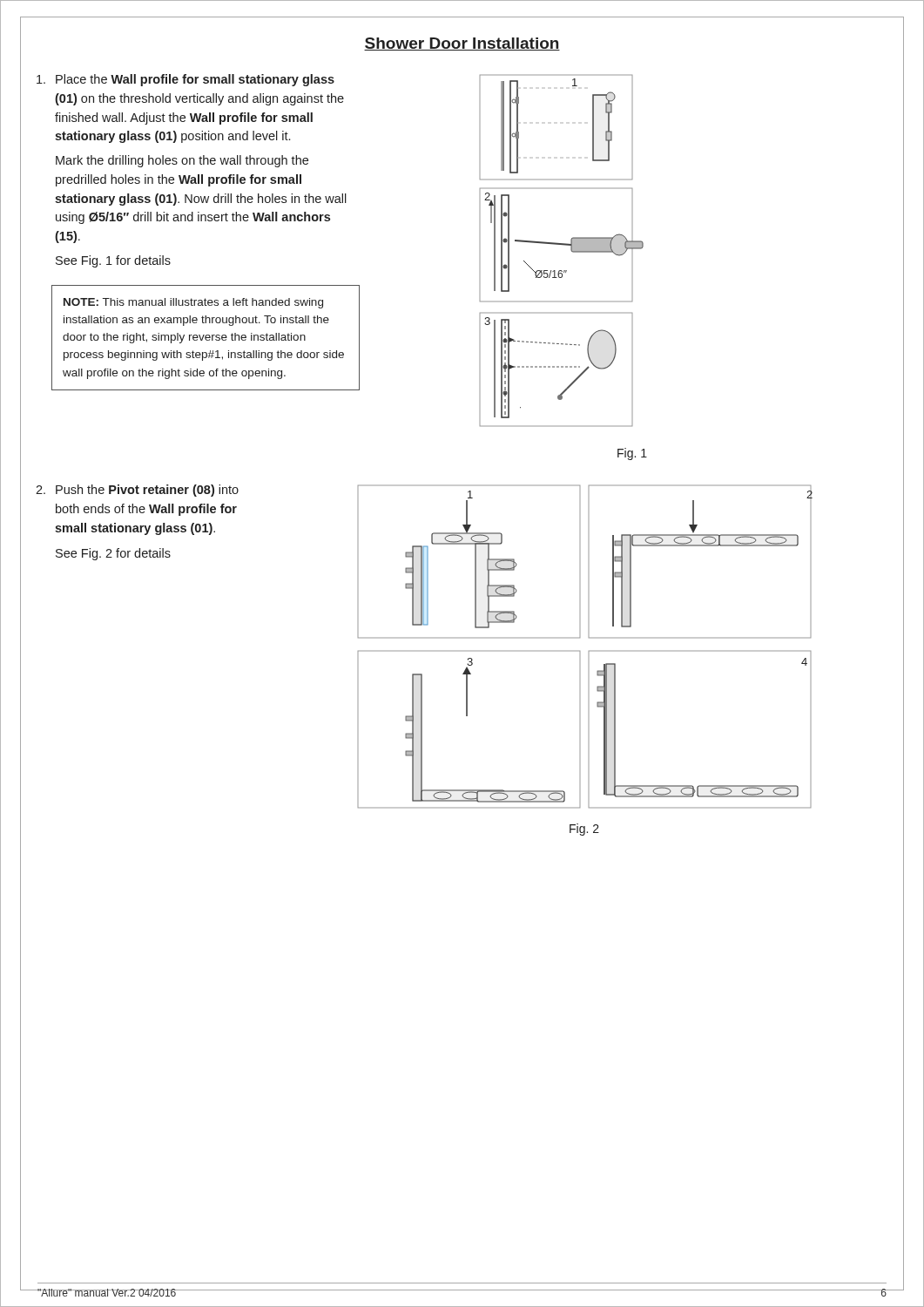Point to the block starting "Fig. 2"

tap(584, 829)
